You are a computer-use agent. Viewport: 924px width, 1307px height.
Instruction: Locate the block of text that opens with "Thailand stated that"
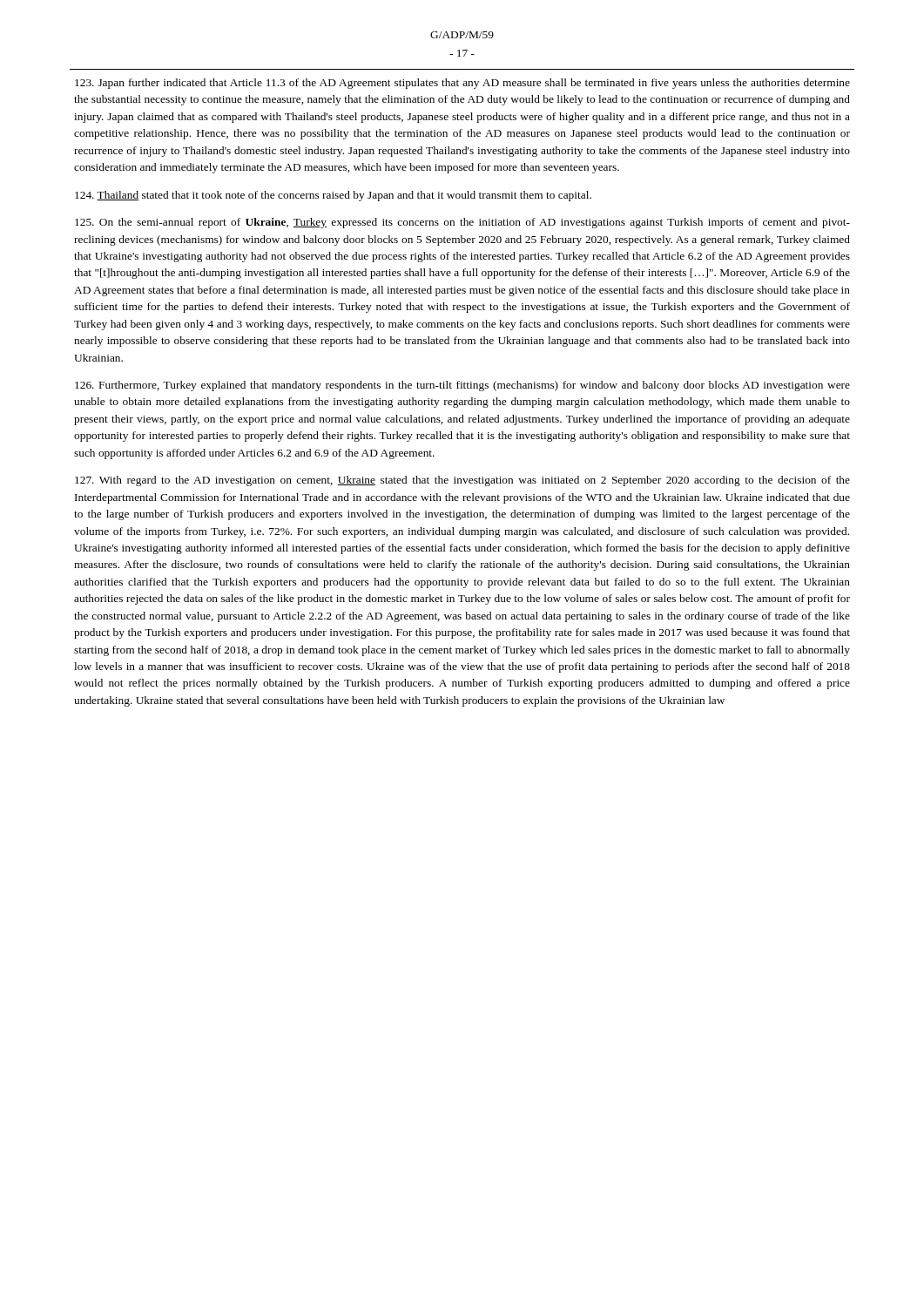[x=333, y=194]
